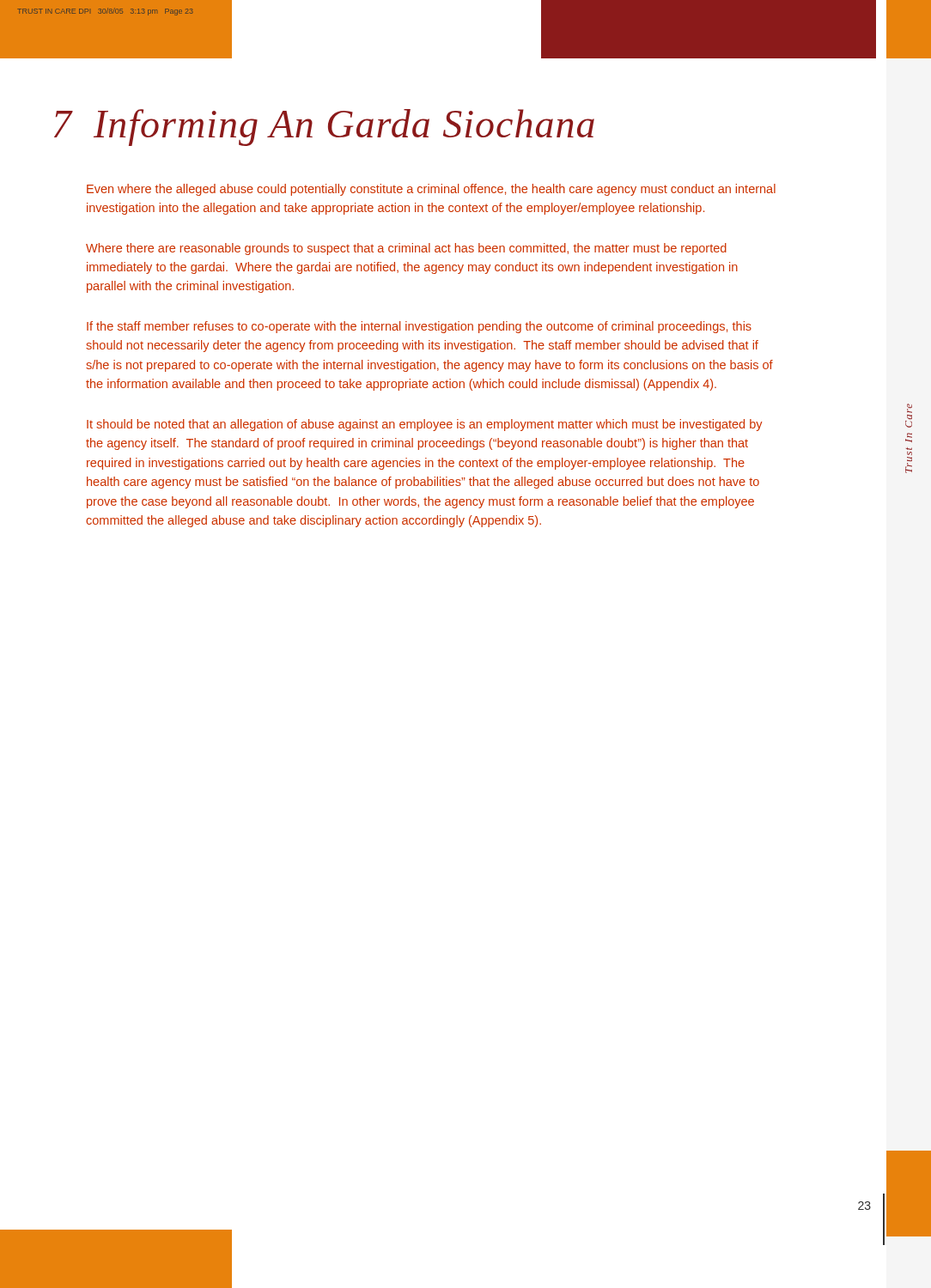Image resolution: width=931 pixels, height=1288 pixels.
Task: Locate the text block that says "Even where the alleged abuse could"
Action: pyautogui.click(x=431, y=198)
